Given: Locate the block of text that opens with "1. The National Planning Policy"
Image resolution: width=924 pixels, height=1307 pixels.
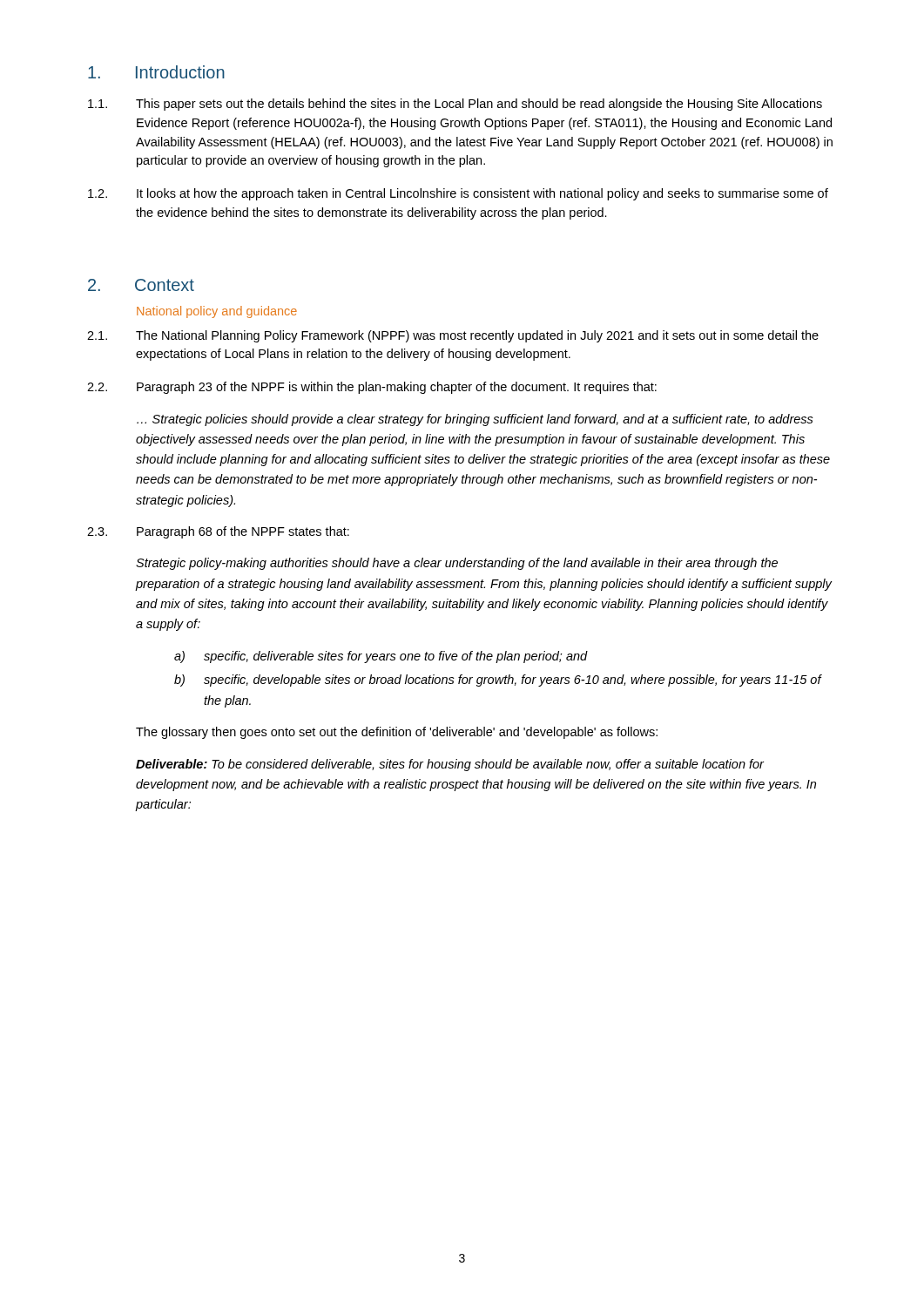Looking at the screenshot, I should (x=462, y=345).
